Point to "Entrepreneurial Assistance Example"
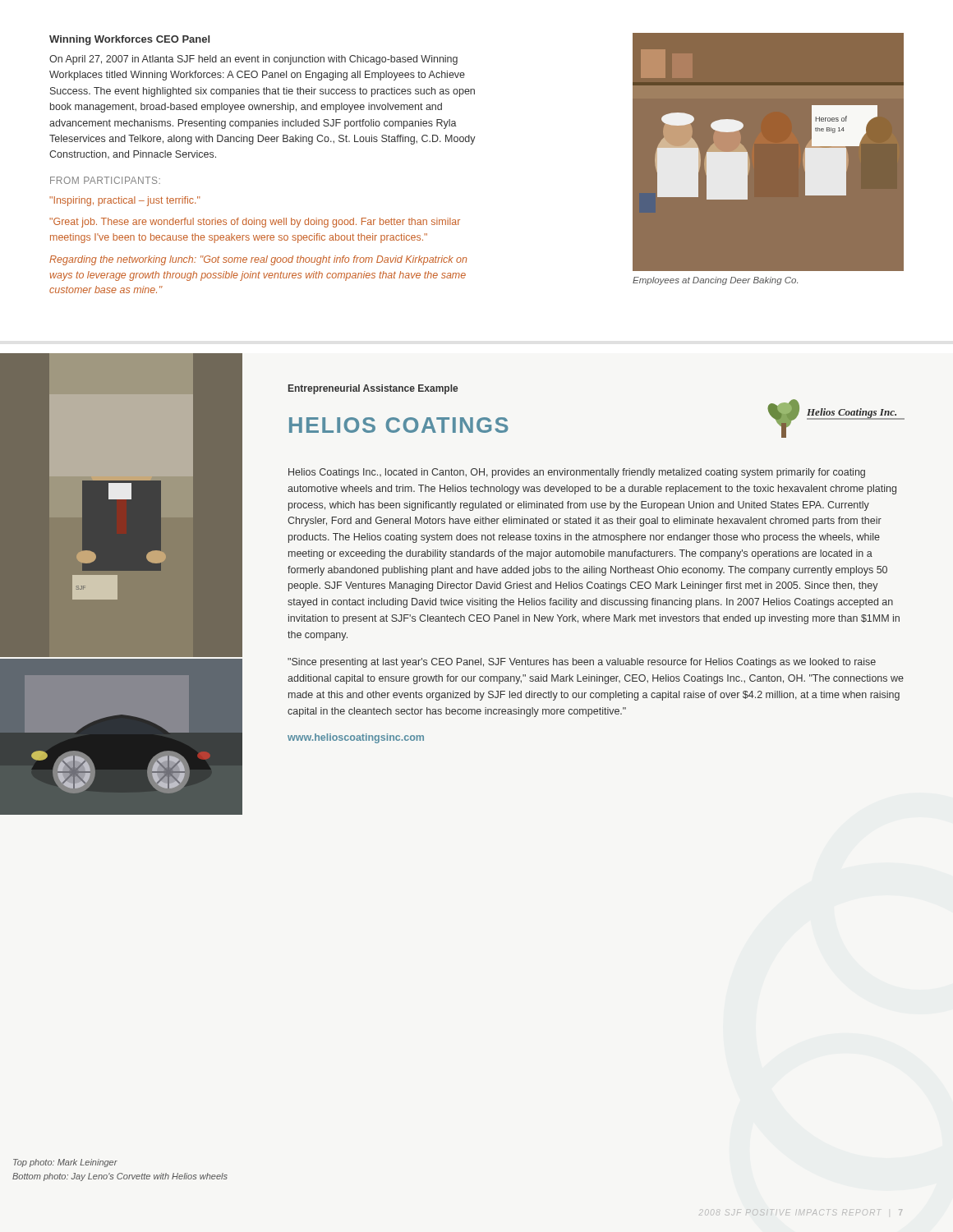The width and height of the screenshot is (953, 1232). click(x=373, y=389)
